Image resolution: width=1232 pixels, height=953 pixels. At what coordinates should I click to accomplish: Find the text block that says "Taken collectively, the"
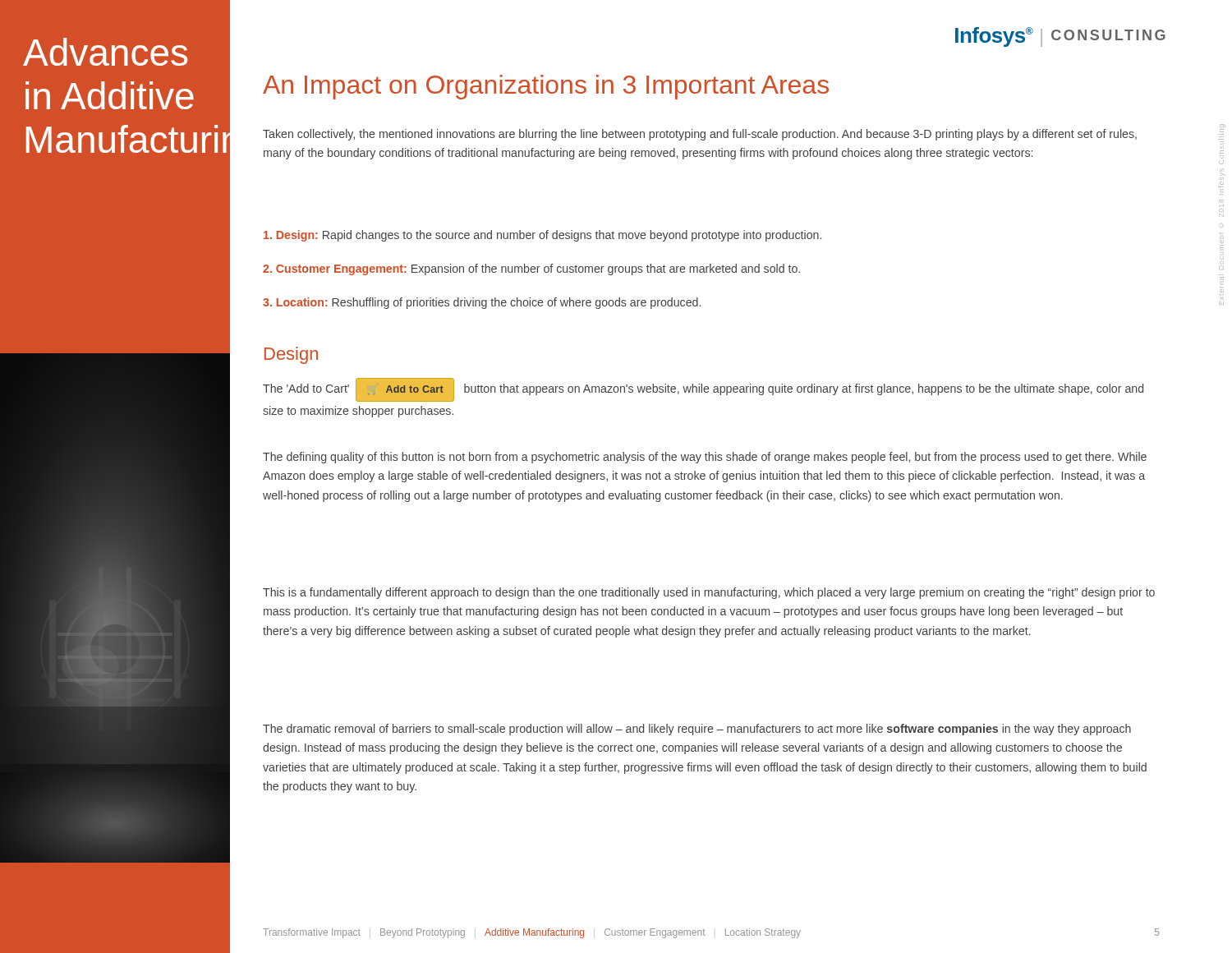700,144
